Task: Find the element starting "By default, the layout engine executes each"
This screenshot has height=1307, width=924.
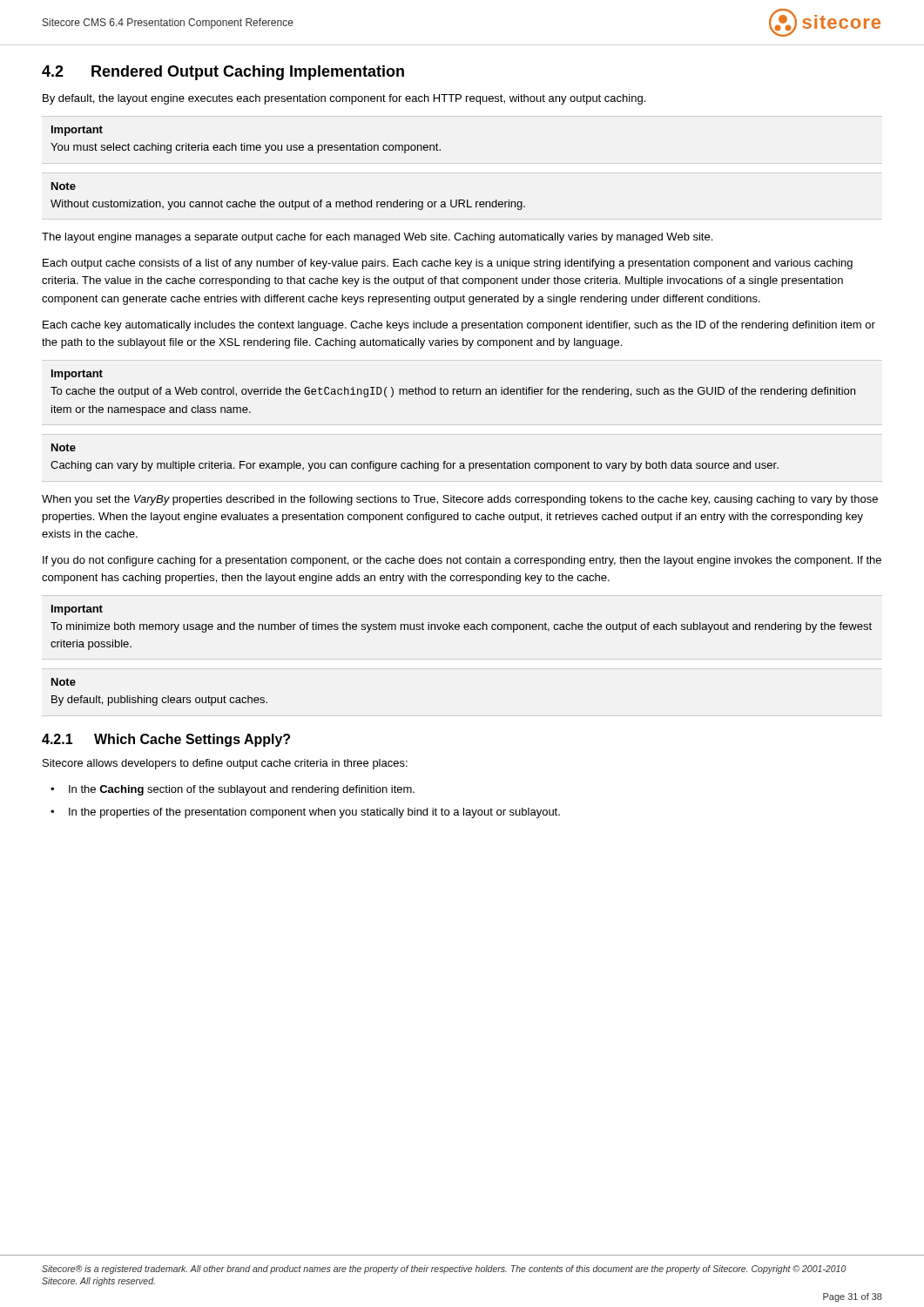Action: pos(344,98)
